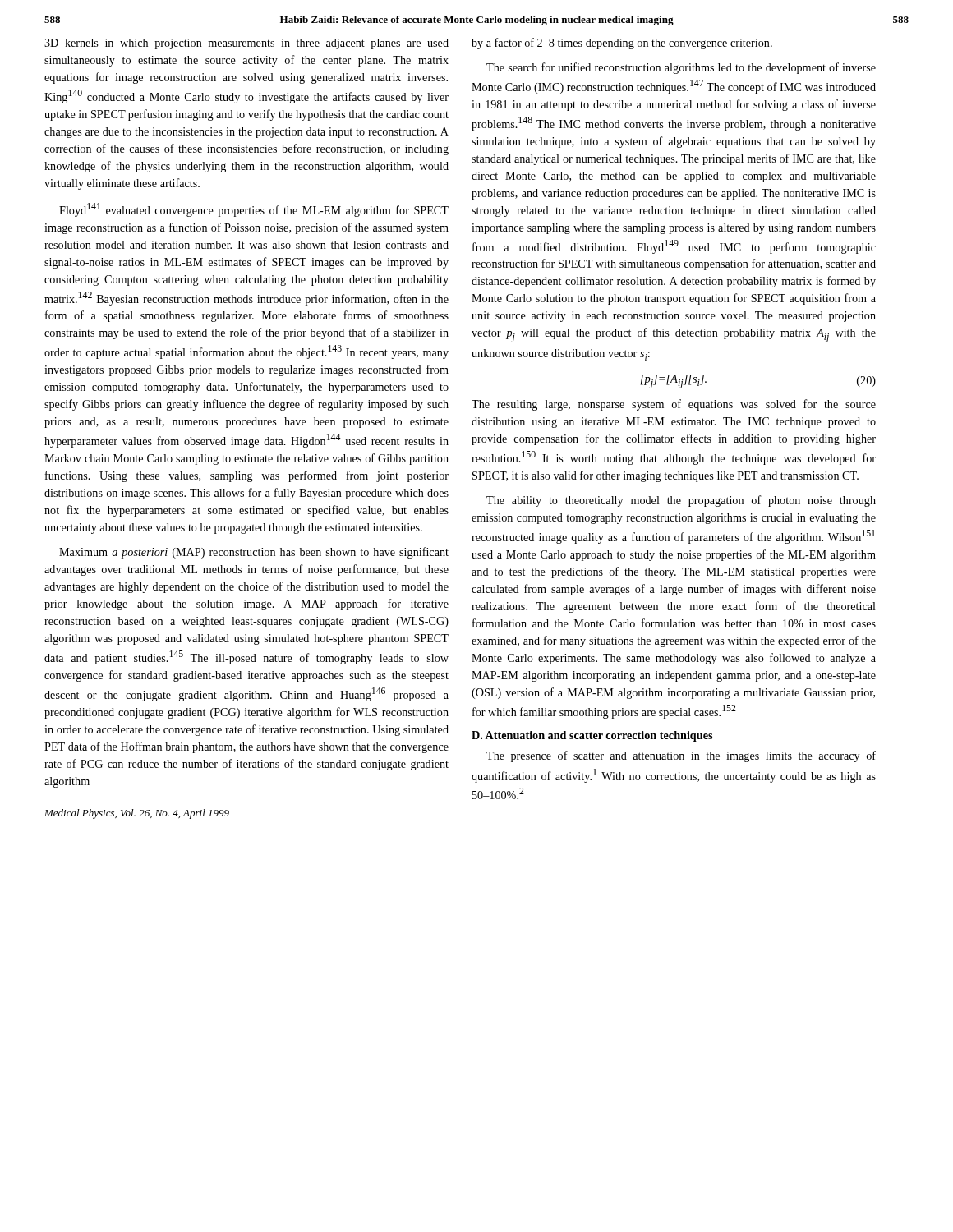953x1232 pixels.
Task: Locate the block of text that opens with "3D kernels in which projection measurements"
Action: (x=246, y=113)
